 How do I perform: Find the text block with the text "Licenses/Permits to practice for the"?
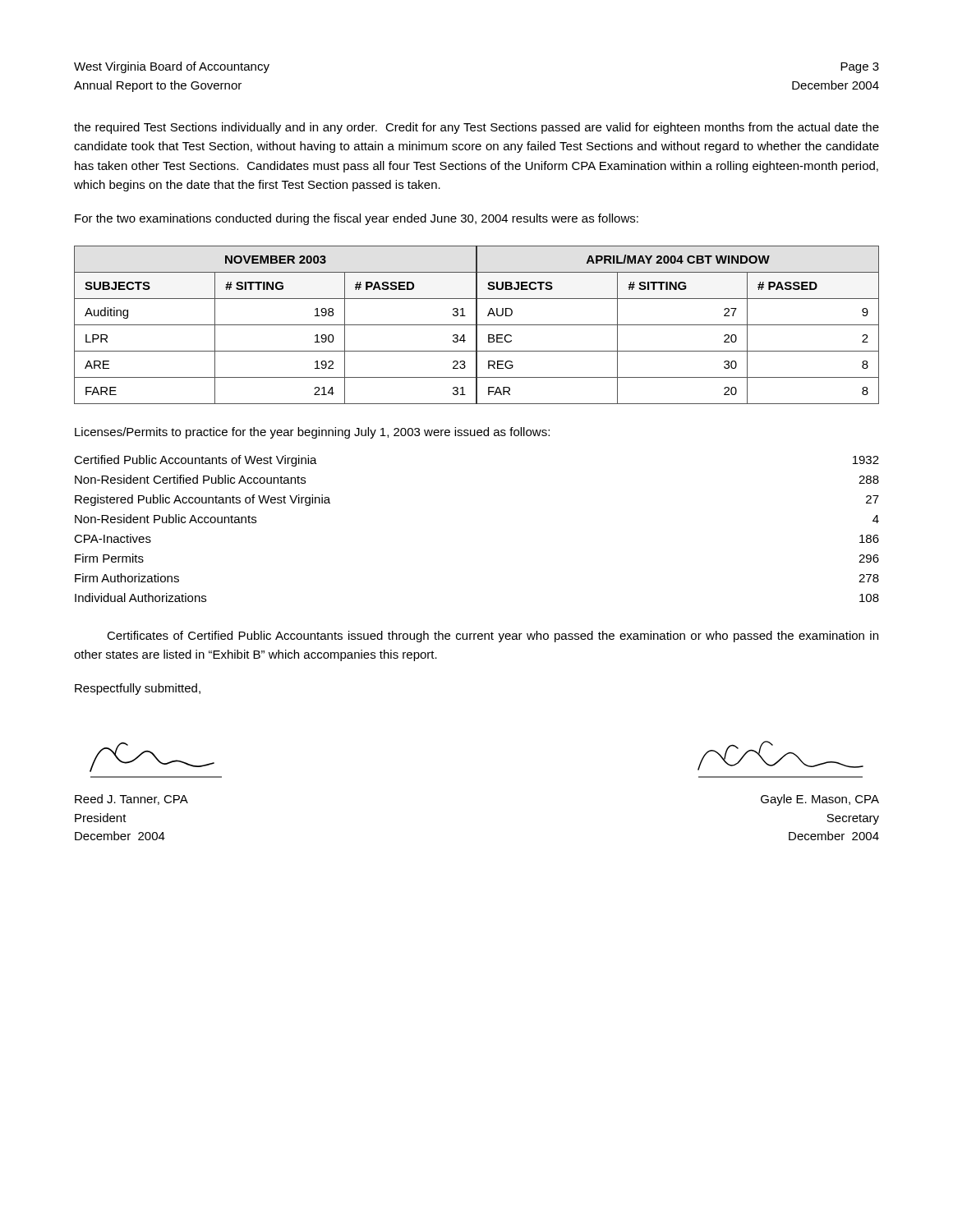(x=312, y=432)
